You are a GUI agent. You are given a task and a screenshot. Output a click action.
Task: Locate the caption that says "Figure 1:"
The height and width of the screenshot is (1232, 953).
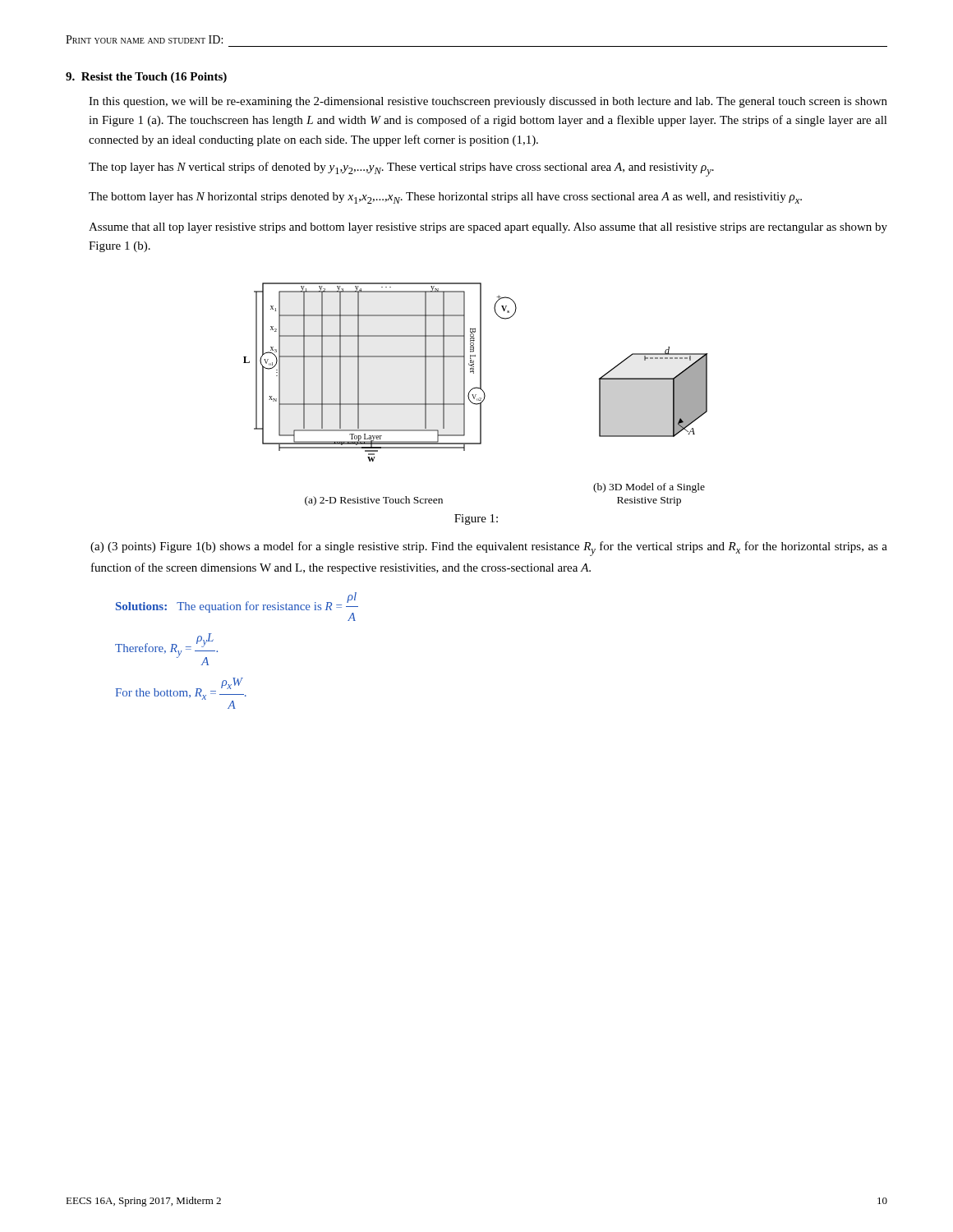click(476, 518)
